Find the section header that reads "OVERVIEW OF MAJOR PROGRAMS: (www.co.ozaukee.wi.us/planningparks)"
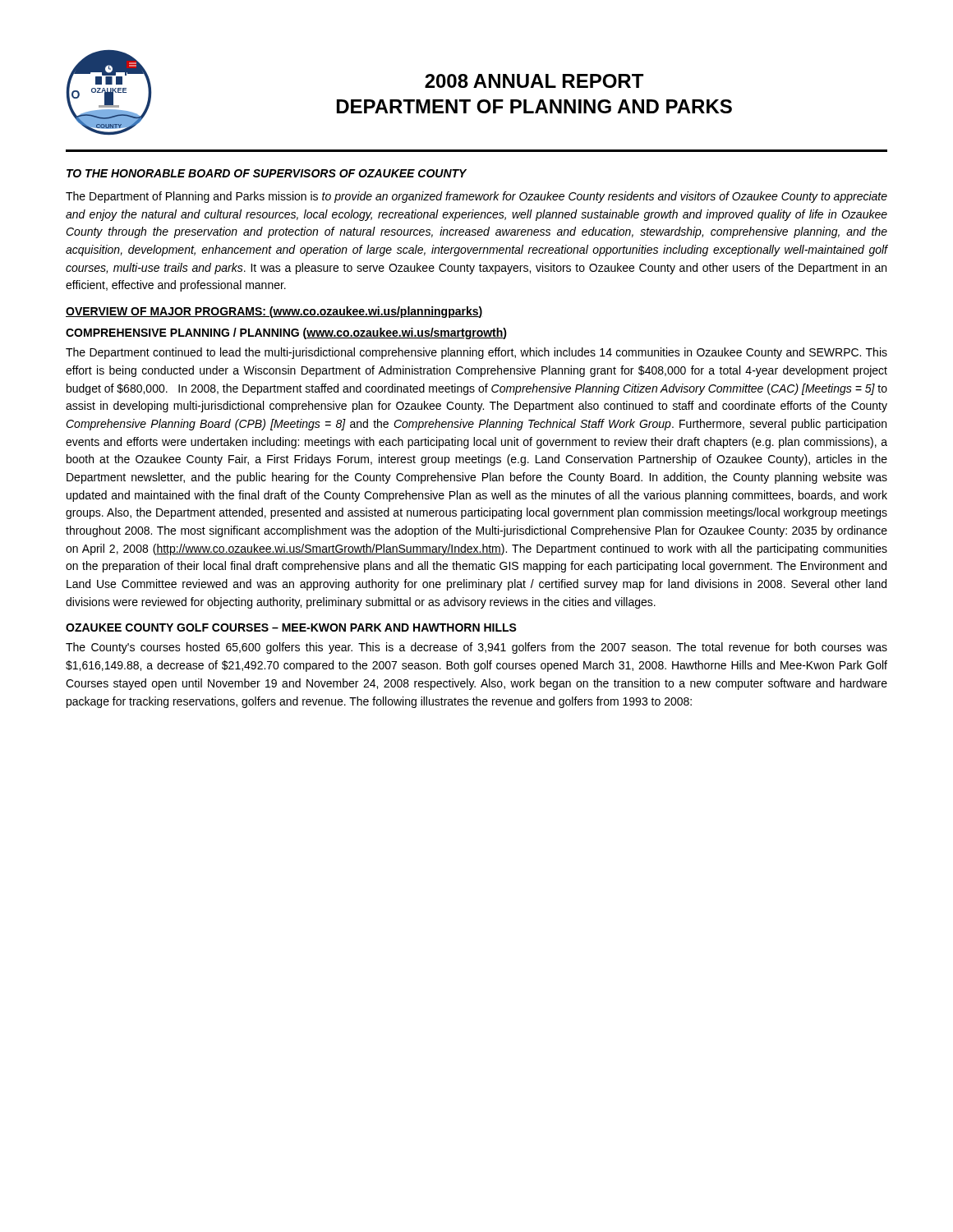The width and height of the screenshot is (953, 1232). (274, 311)
